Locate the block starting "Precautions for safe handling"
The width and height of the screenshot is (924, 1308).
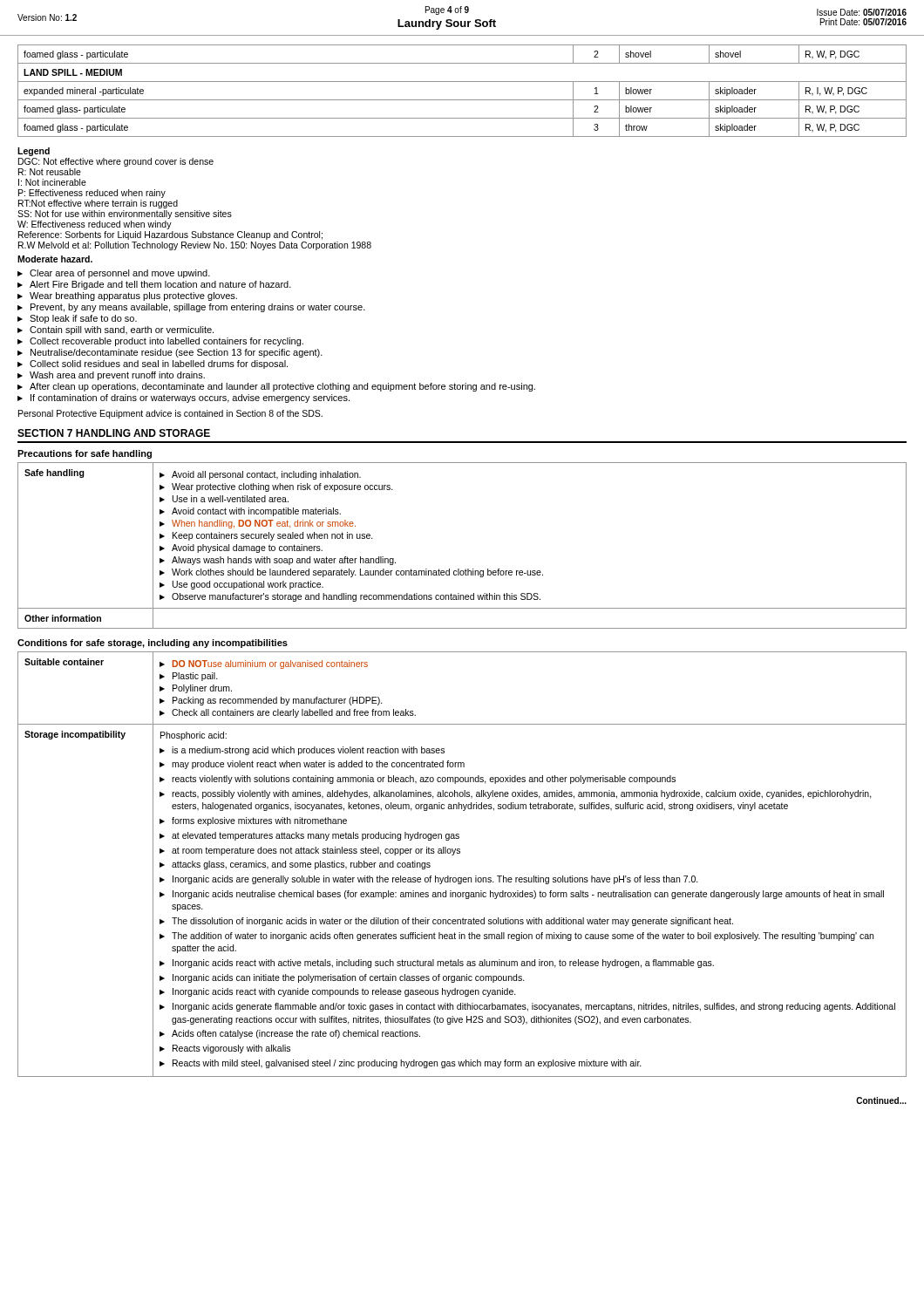pyautogui.click(x=85, y=453)
